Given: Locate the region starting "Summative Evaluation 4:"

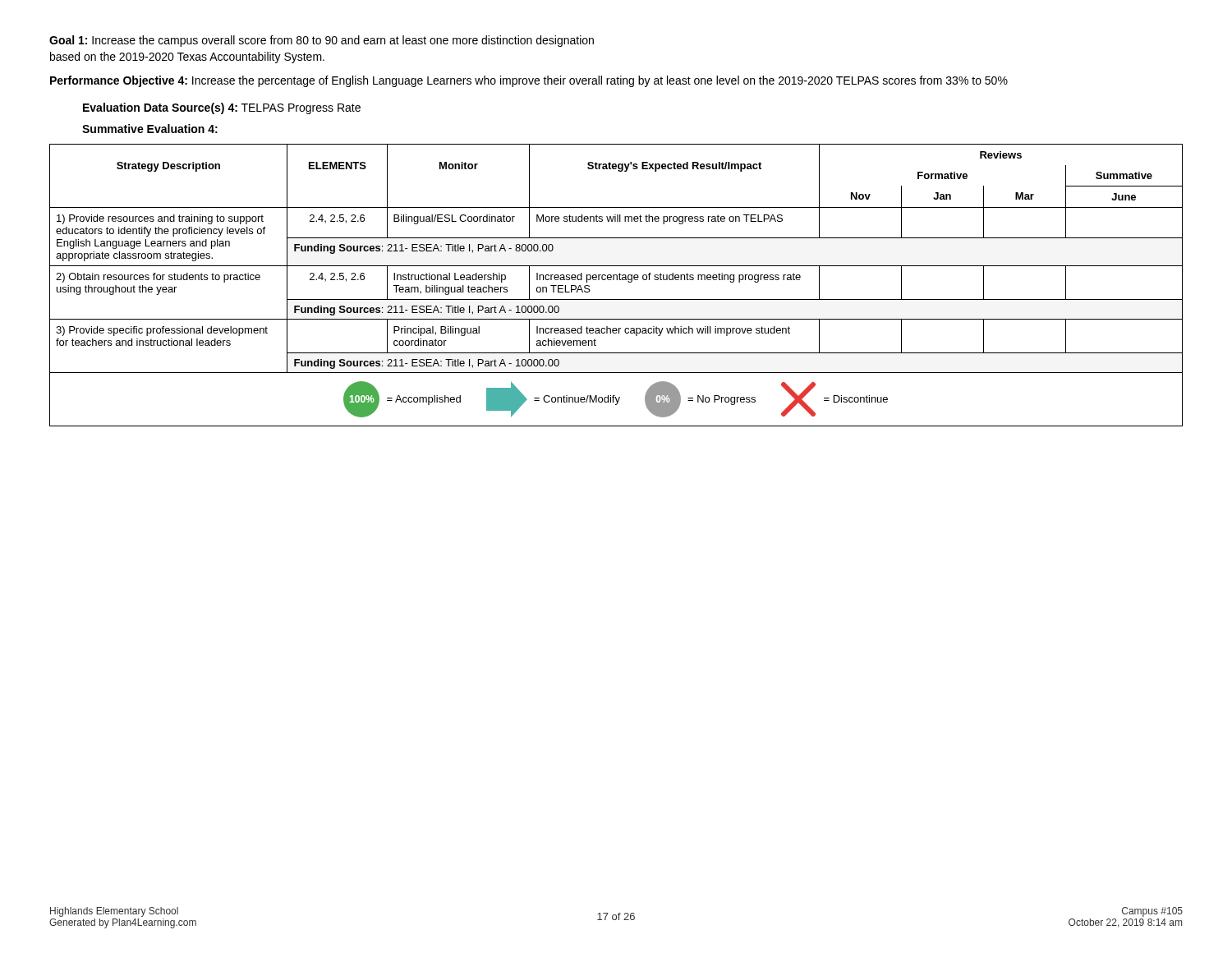Looking at the screenshot, I should point(150,129).
